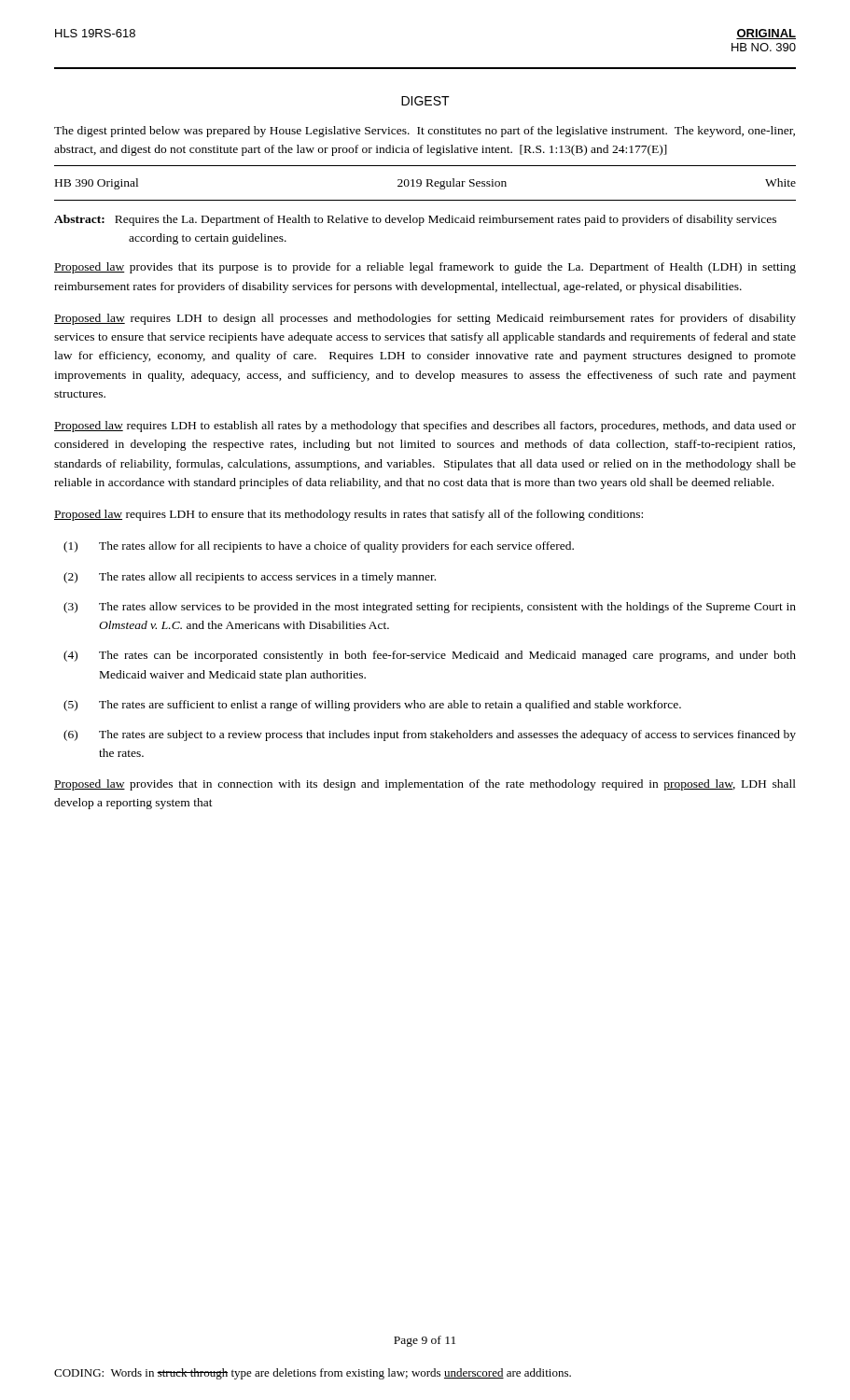Locate the text block starting "The digest printed"
850x1400 pixels.
tap(425, 139)
